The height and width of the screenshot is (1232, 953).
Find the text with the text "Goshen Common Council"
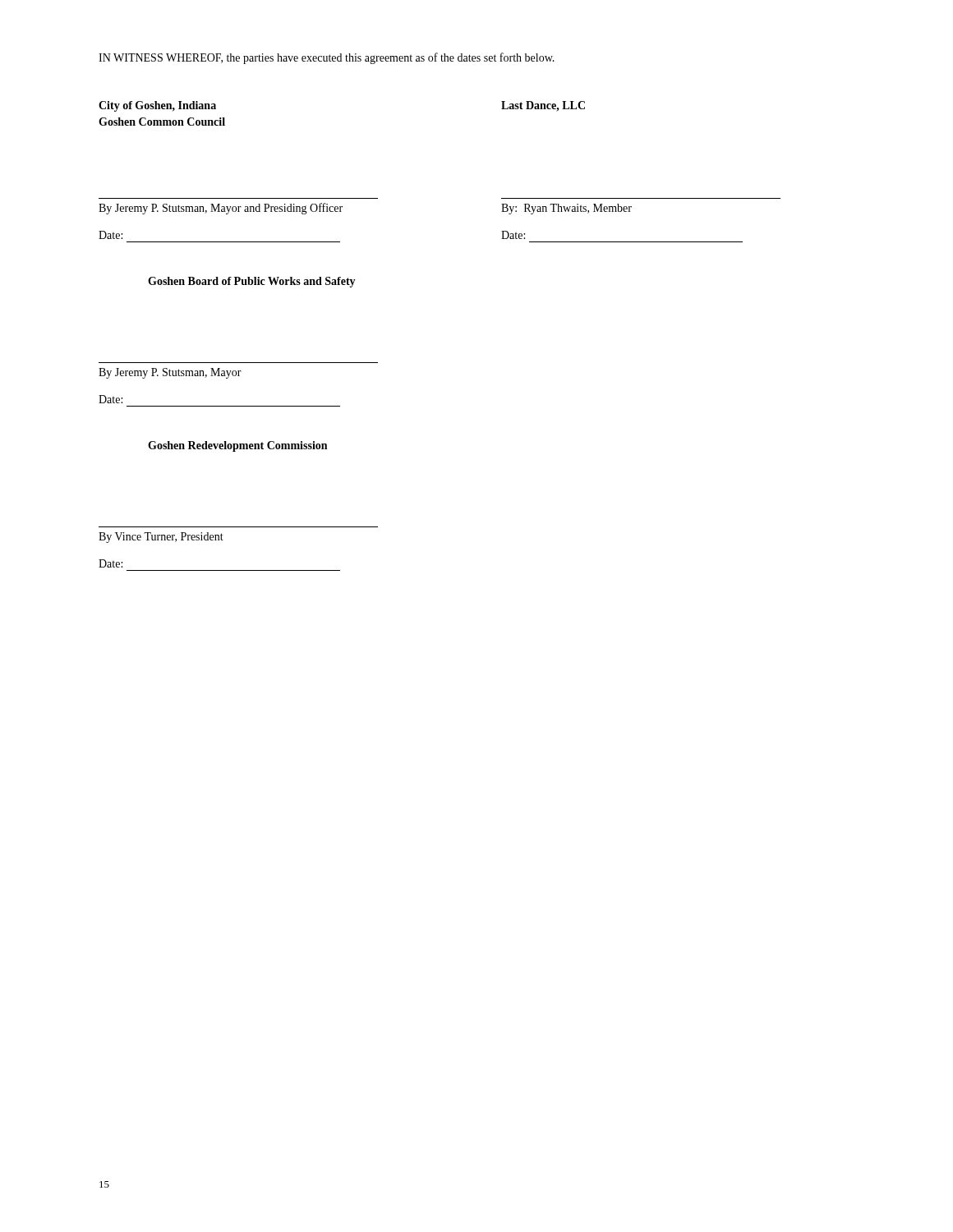click(162, 122)
